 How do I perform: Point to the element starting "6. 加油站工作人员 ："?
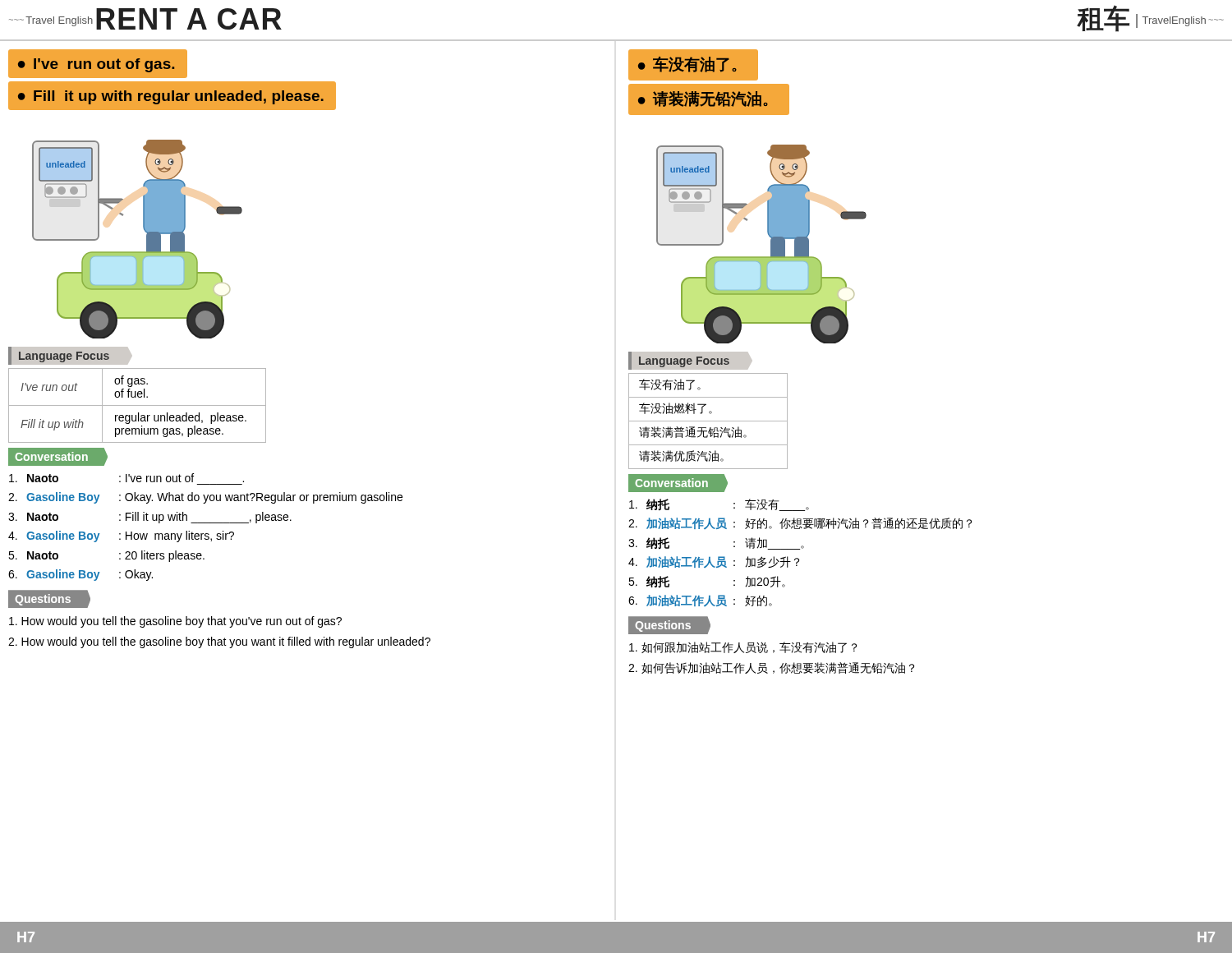tap(704, 601)
